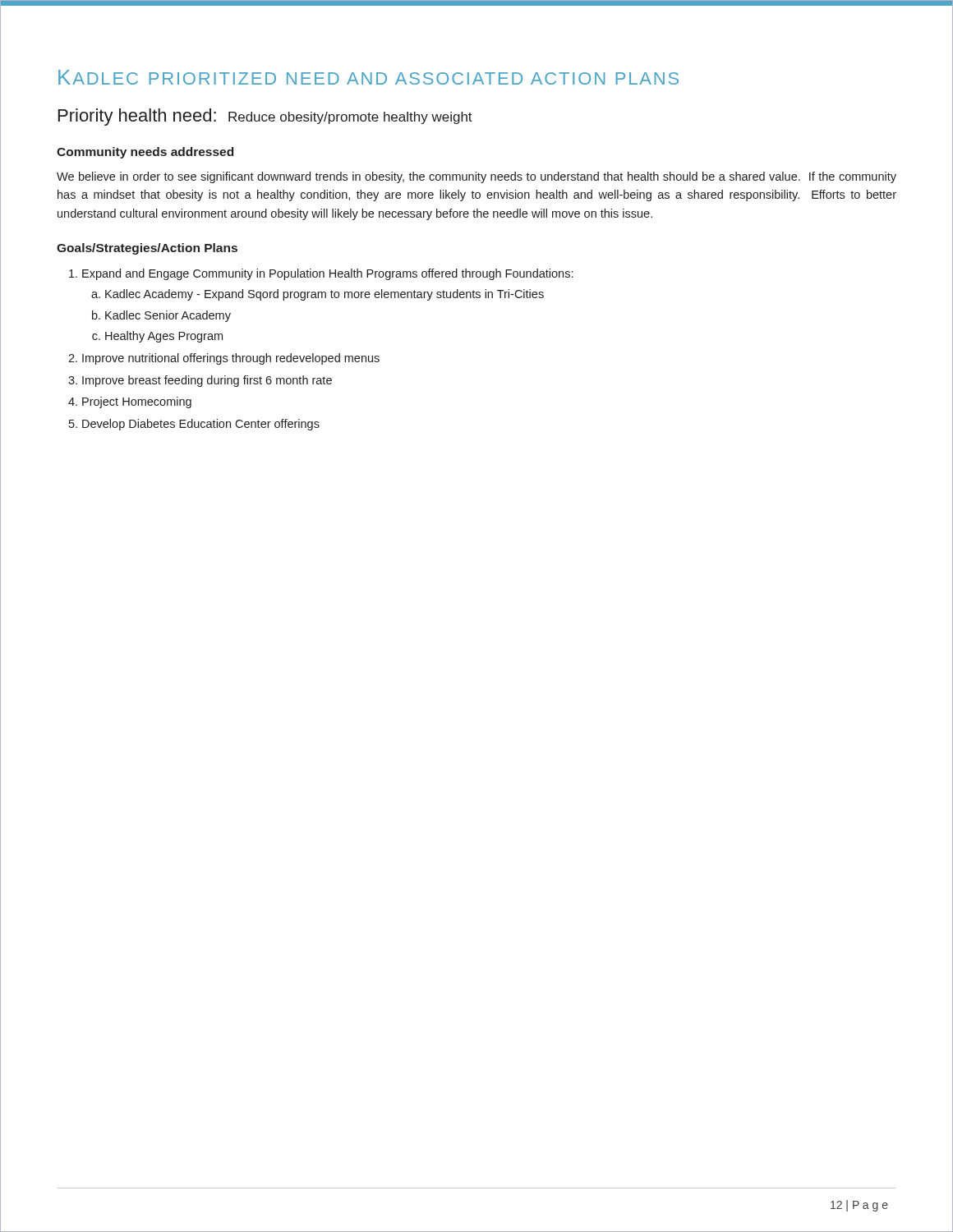Click on the text block starting "Community needs addressed"
This screenshot has width=953, height=1232.
[x=146, y=152]
